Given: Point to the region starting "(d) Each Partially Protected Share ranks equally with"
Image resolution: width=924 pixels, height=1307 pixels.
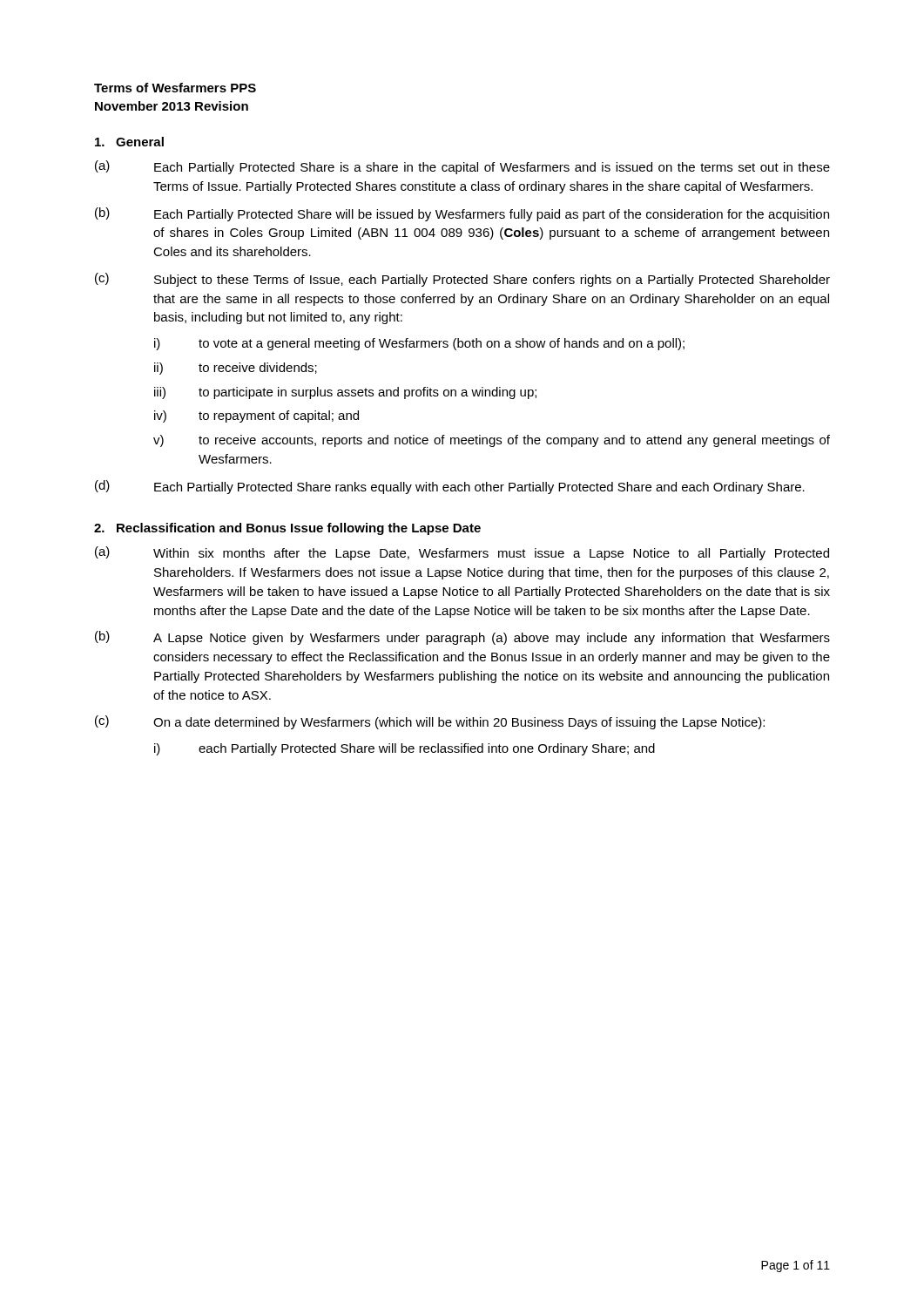Looking at the screenshot, I should 462,487.
